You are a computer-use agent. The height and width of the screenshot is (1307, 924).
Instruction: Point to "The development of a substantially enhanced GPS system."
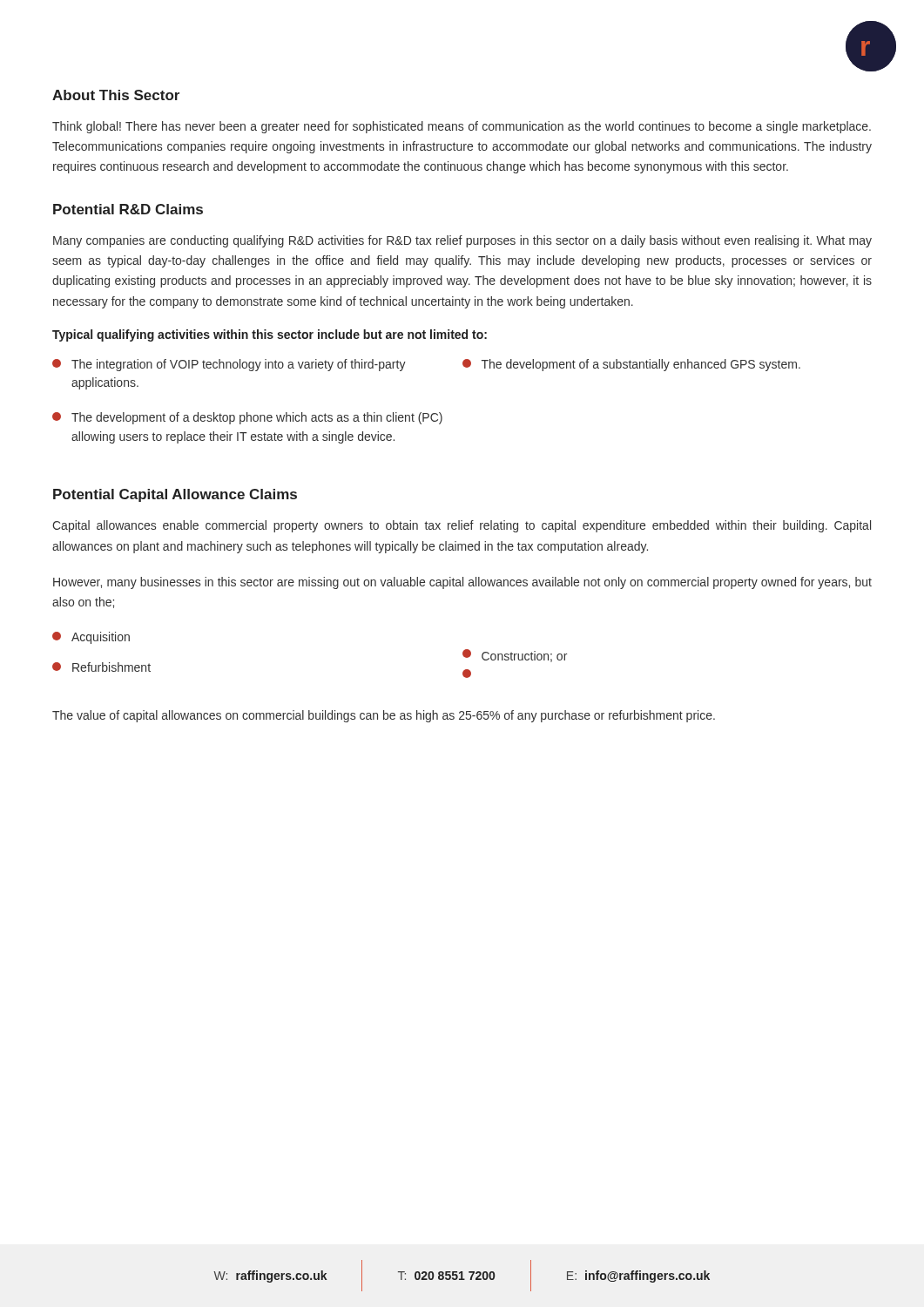pyautogui.click(x=658, y=365)
